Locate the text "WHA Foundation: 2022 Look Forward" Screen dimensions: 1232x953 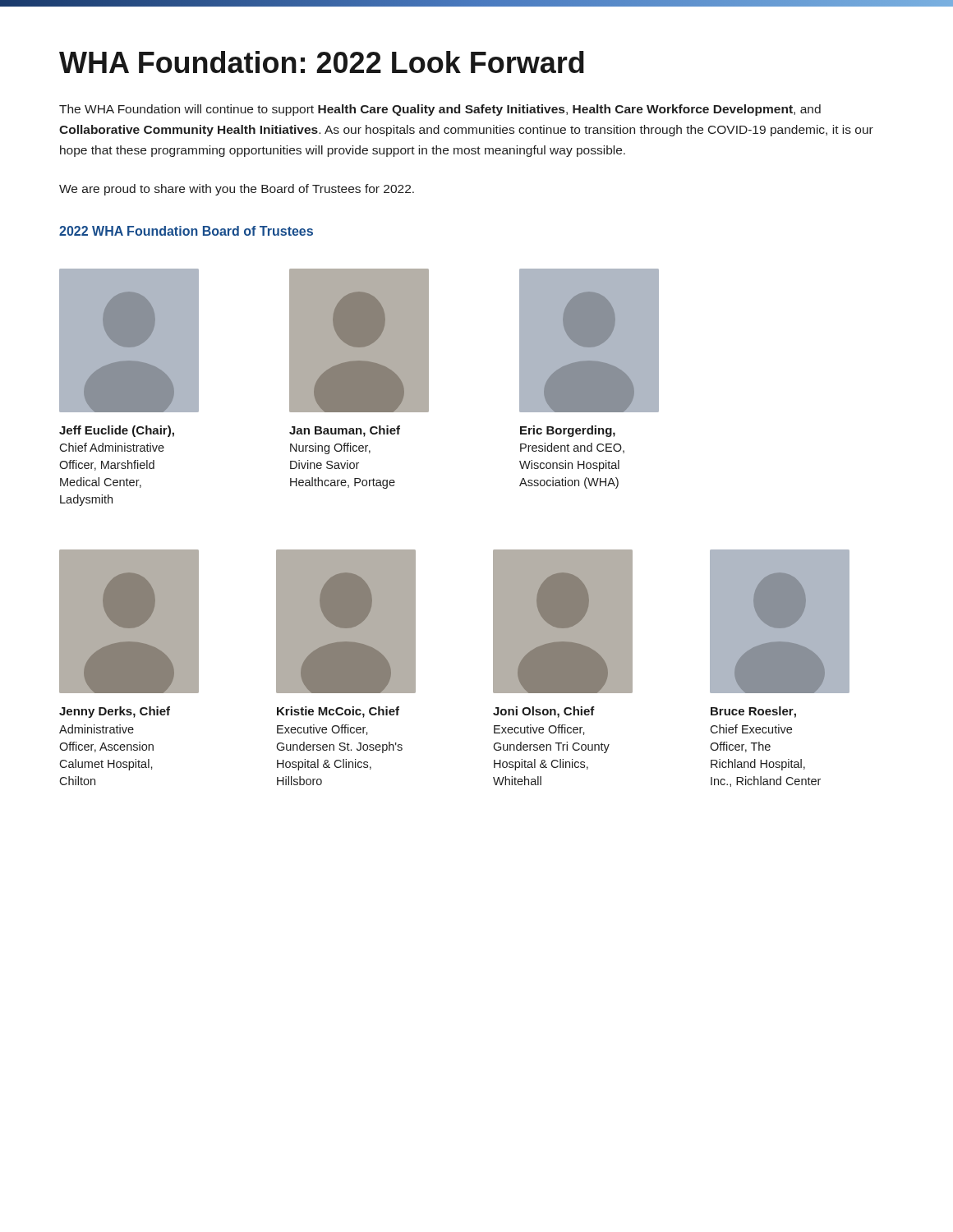tap(476, 63)
